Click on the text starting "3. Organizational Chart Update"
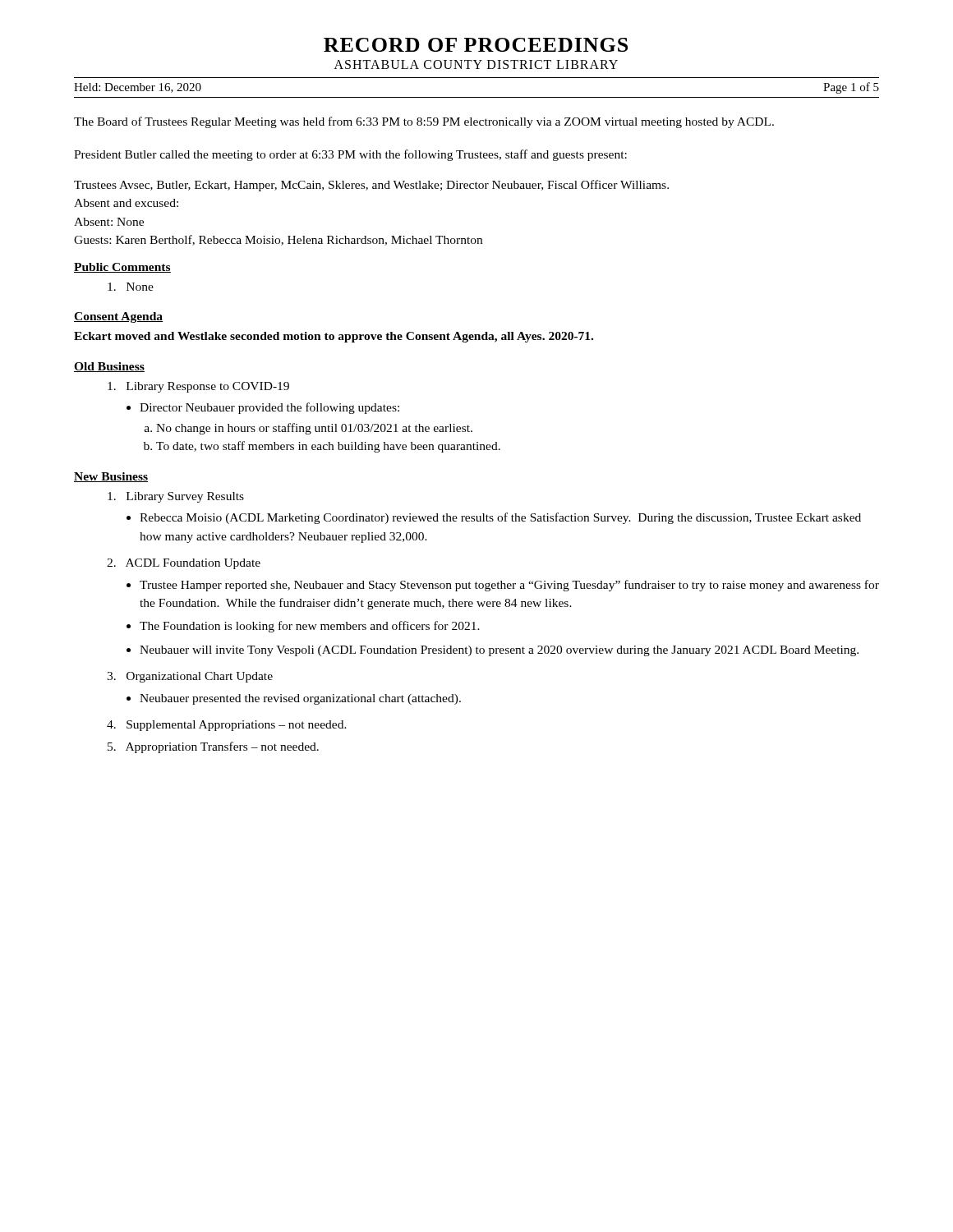Screen dimensions: 1232x953 tap(190, 676)
